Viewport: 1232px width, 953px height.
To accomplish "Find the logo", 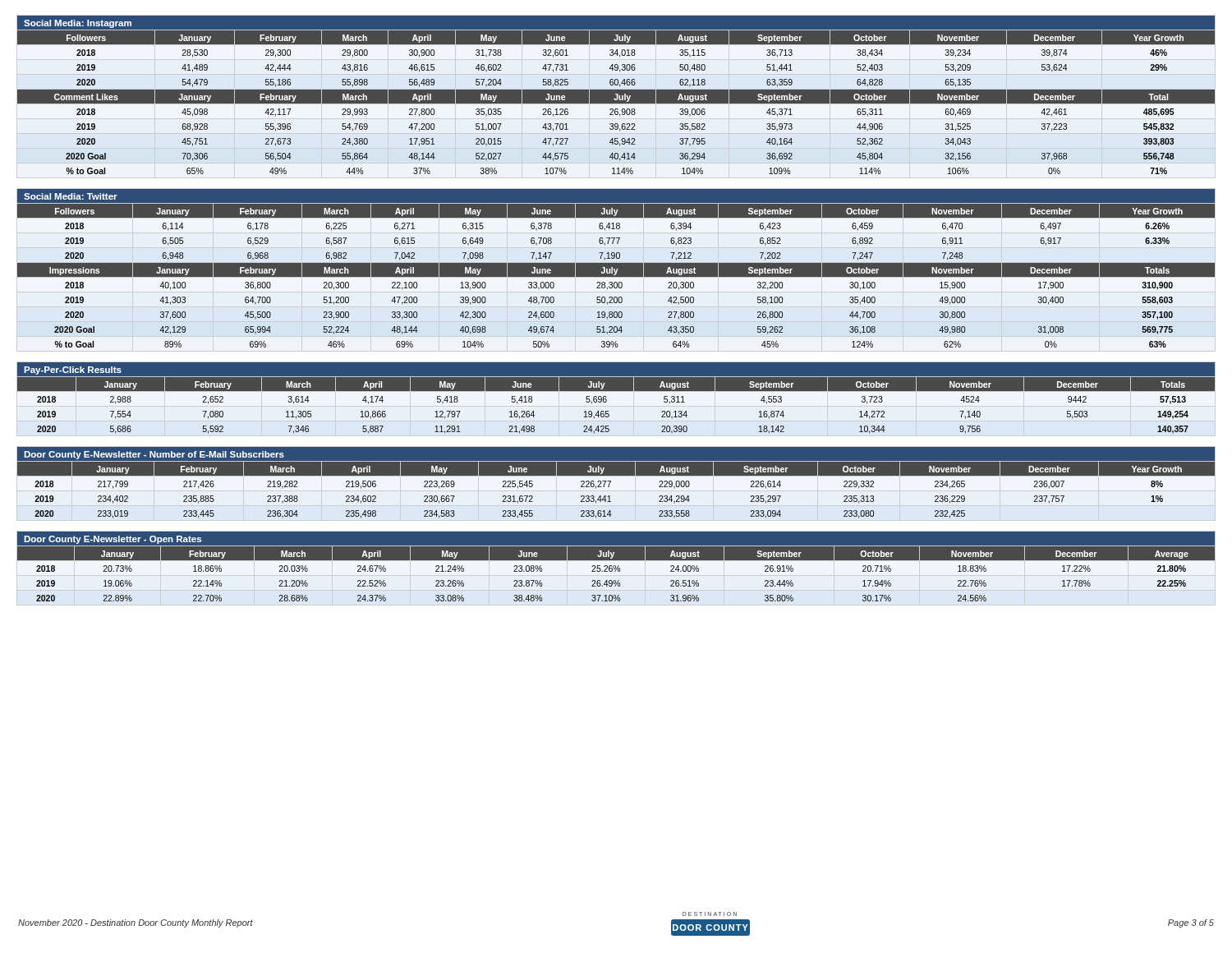I will click(710, 923).
